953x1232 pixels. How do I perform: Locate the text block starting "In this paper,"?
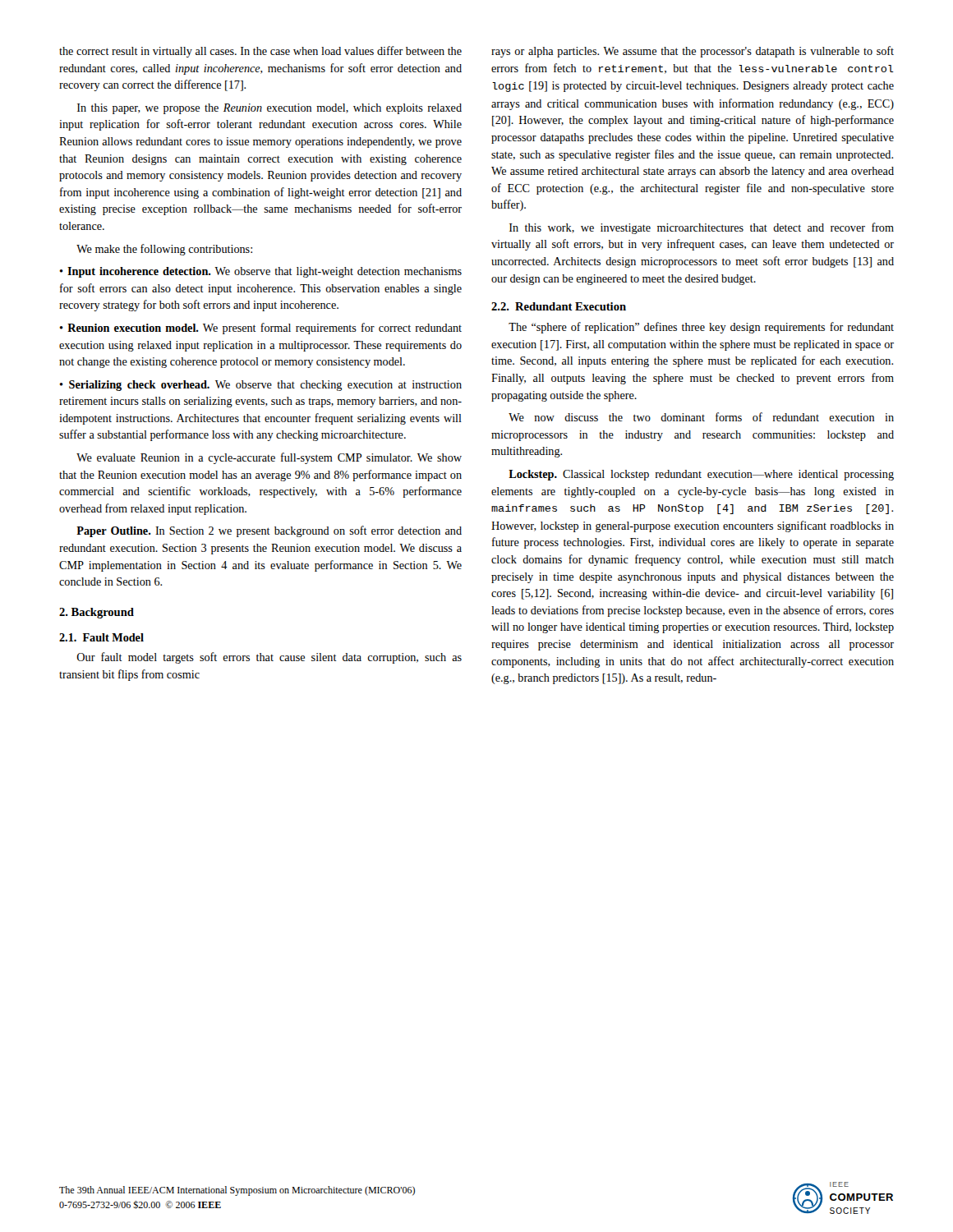coord(260,167)
